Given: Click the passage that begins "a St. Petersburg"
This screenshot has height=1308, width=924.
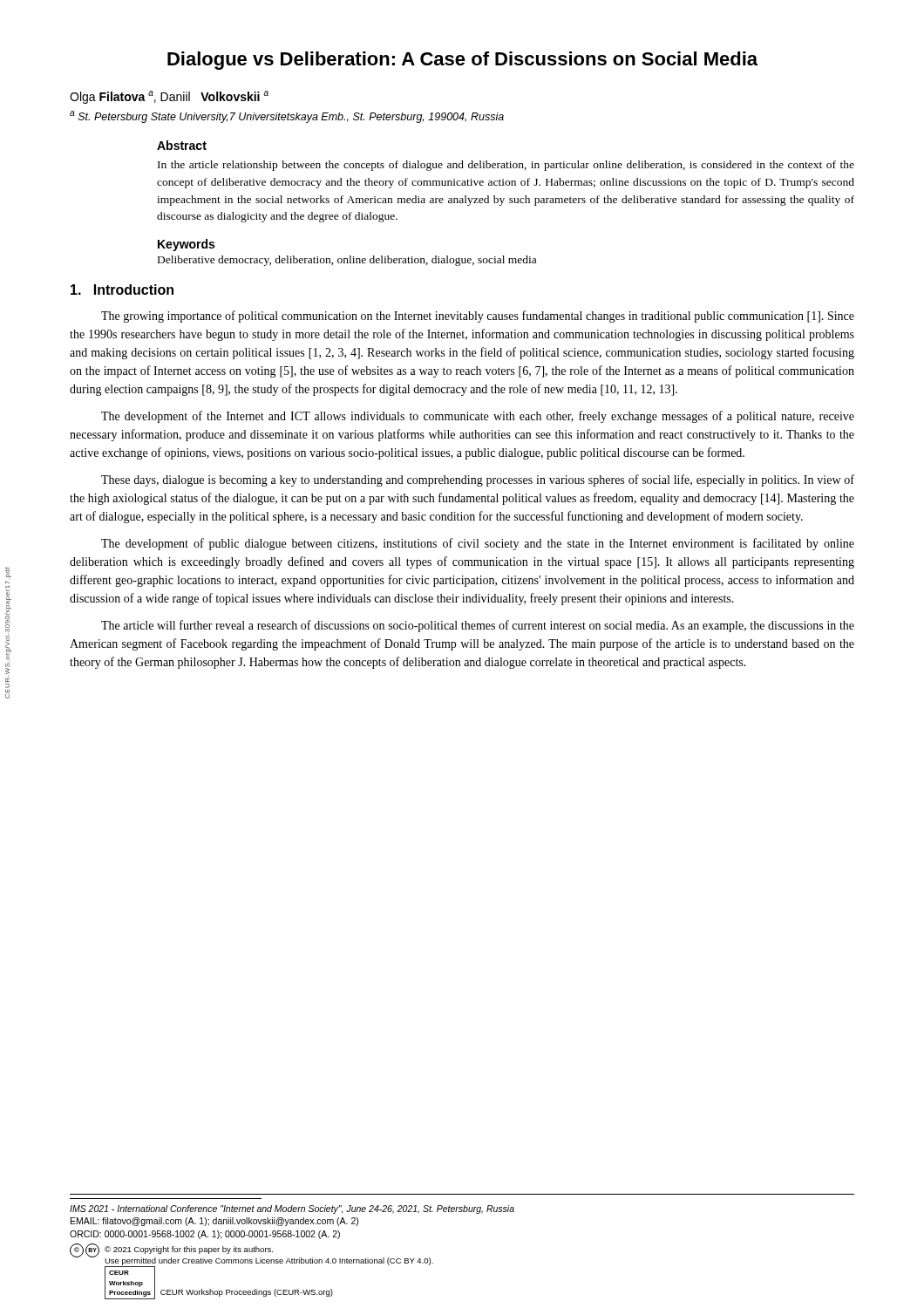Looking at the screenshot, I should (287, 116).
